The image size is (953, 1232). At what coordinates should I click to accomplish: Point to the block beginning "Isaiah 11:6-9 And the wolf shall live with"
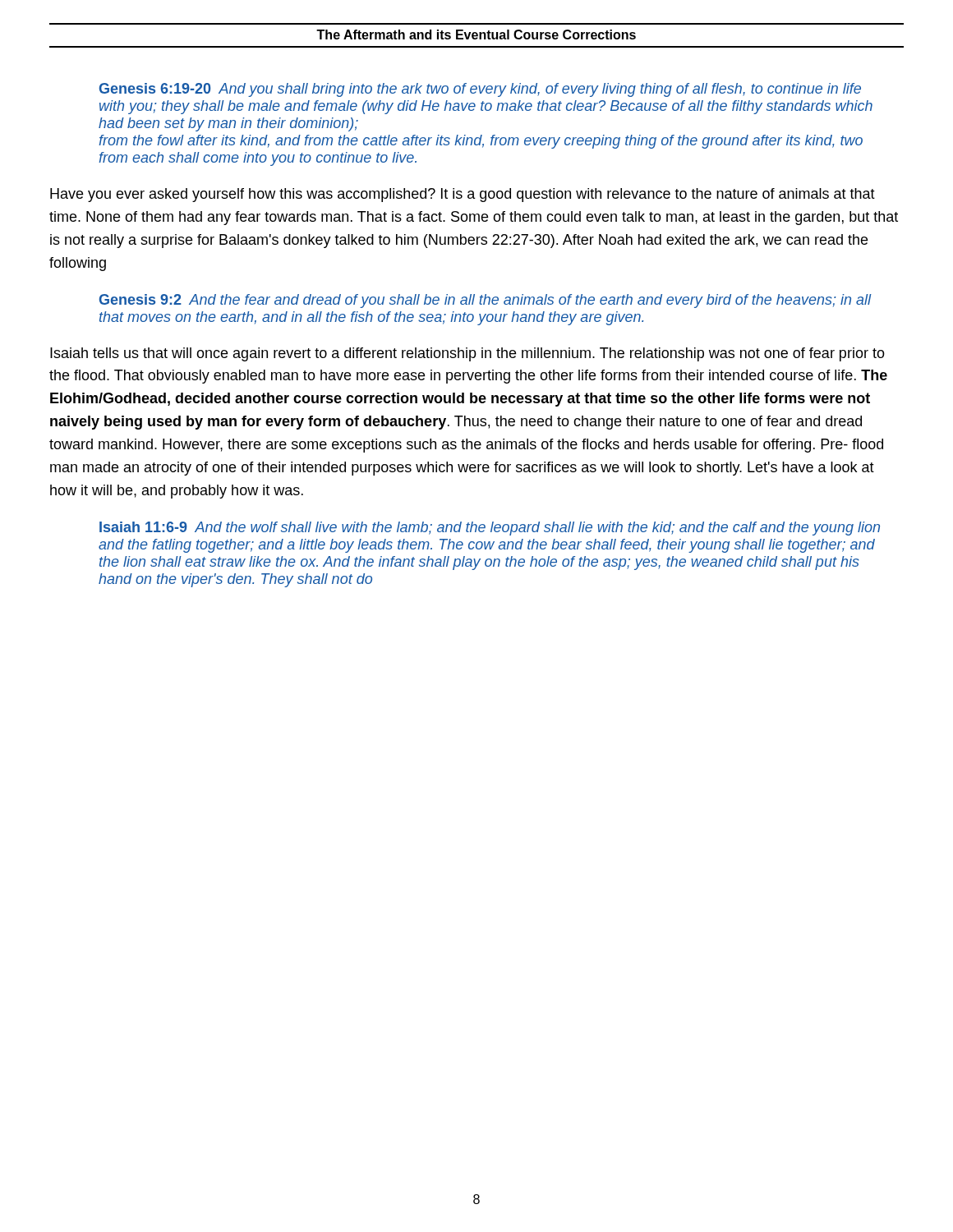coord(490,553)
